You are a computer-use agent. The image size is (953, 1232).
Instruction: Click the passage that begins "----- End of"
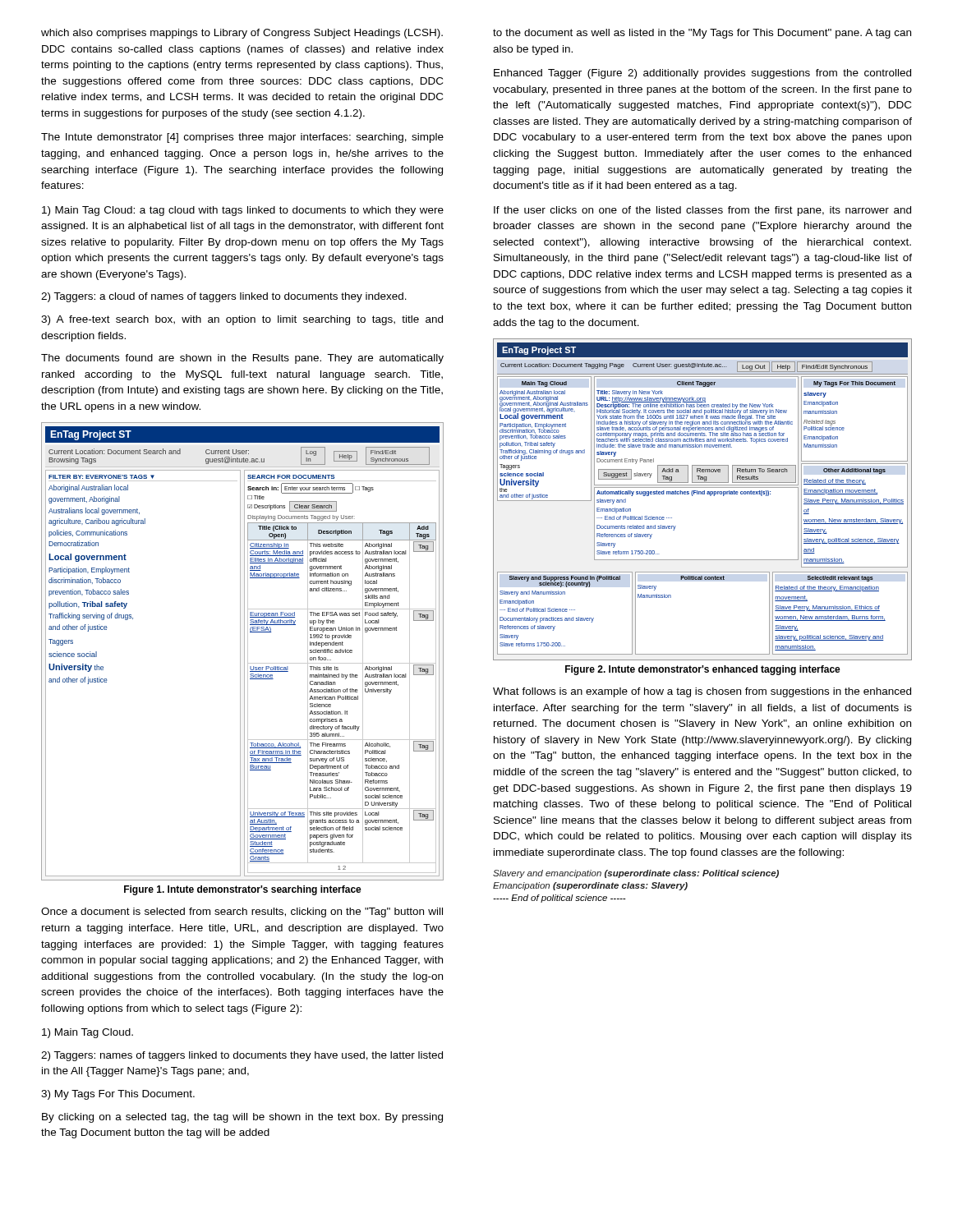click(559, 898)
